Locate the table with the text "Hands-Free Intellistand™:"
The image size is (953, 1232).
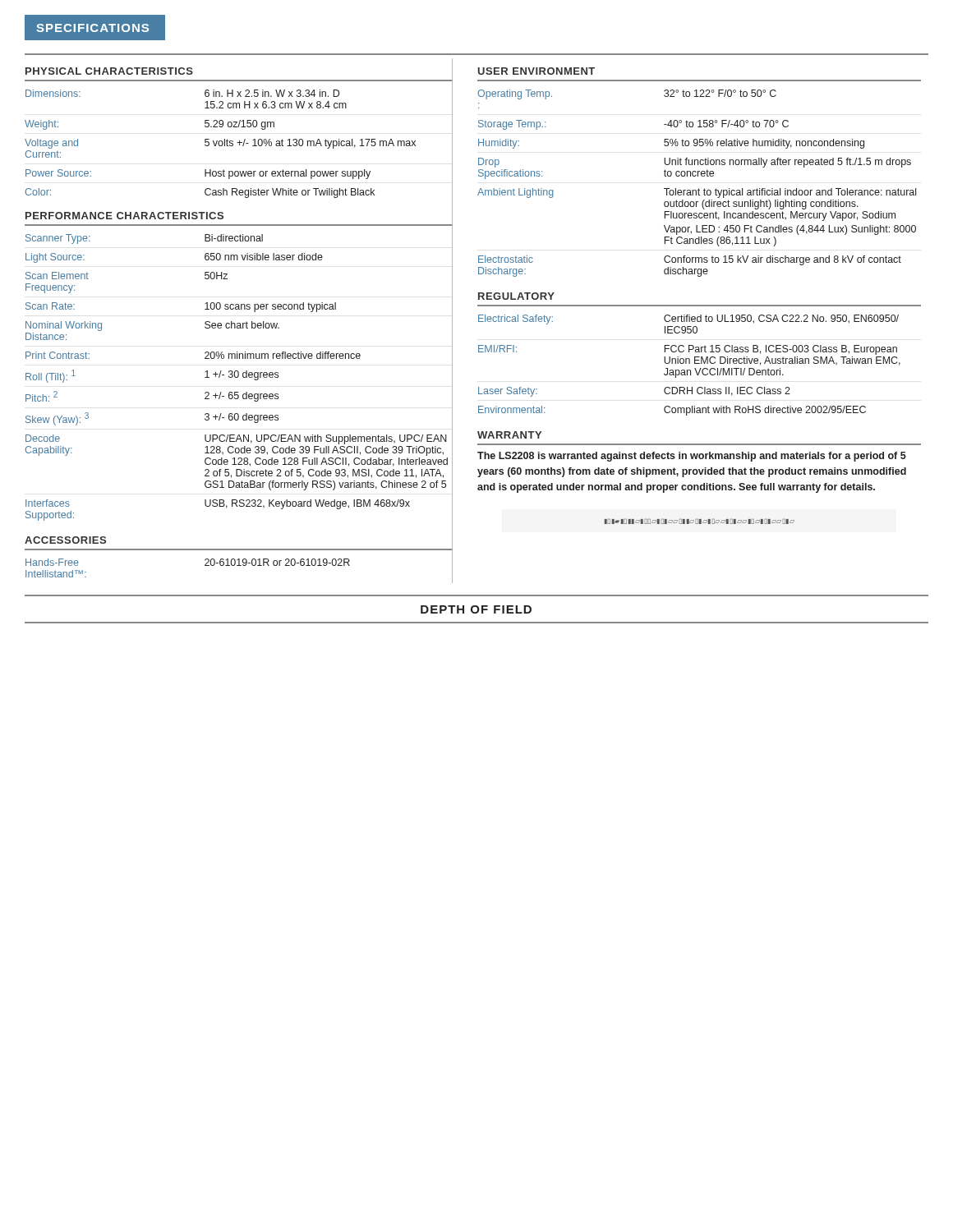click(238, 569)
